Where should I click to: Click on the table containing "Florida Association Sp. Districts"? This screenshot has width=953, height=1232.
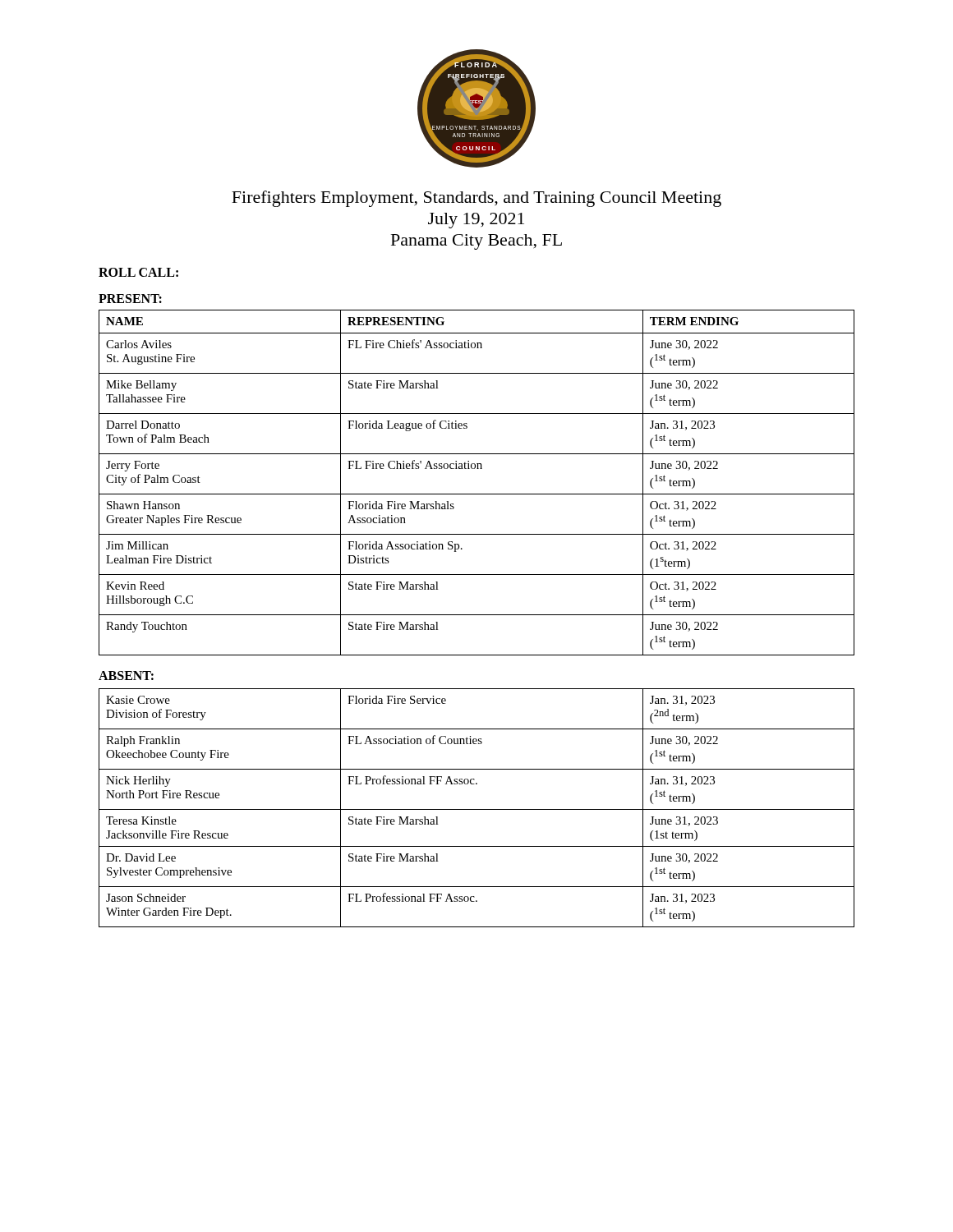pos(476,483)
